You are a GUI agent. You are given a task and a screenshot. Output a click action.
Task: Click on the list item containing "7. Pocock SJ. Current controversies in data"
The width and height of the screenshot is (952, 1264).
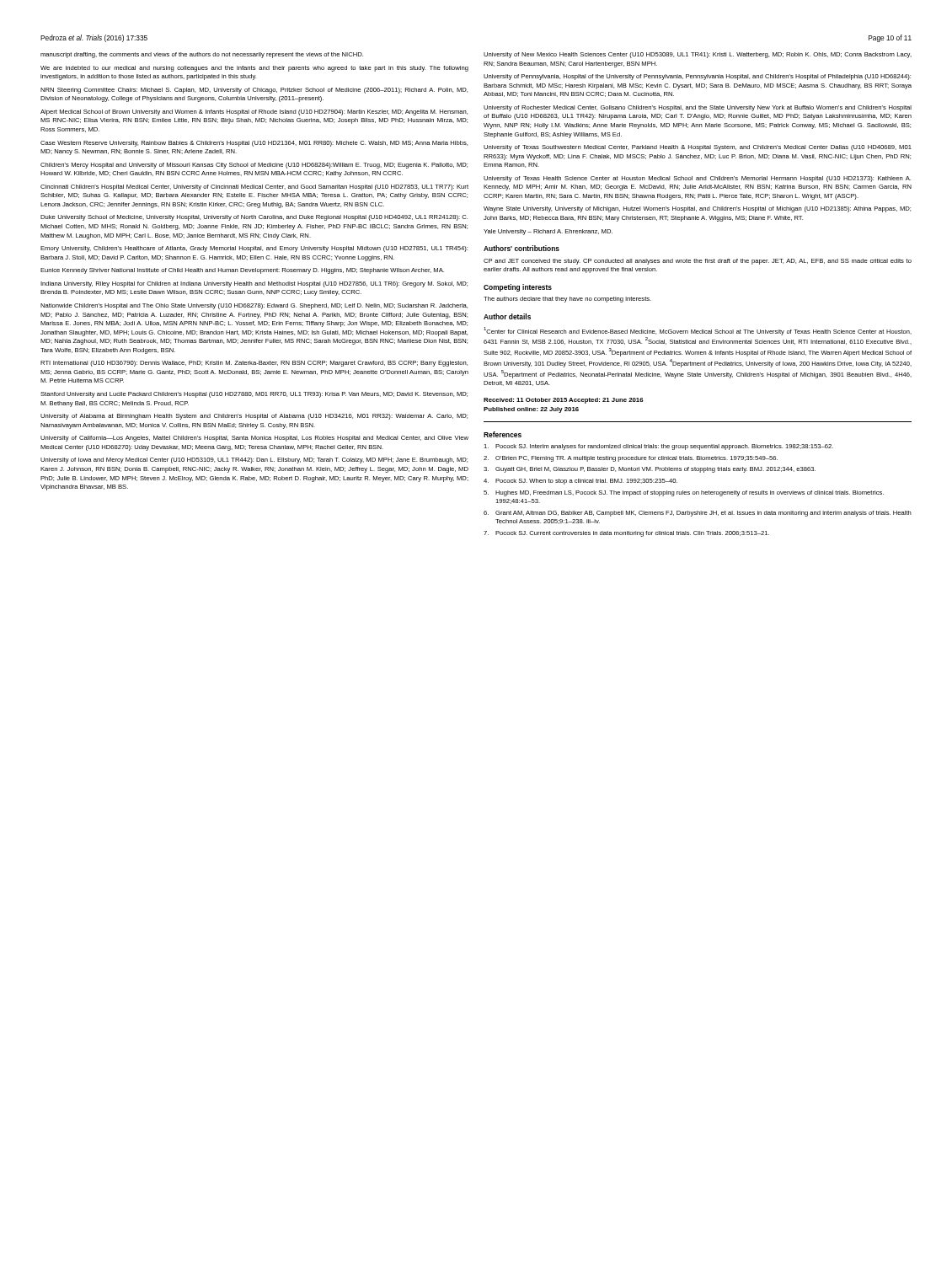coord(627,533)
